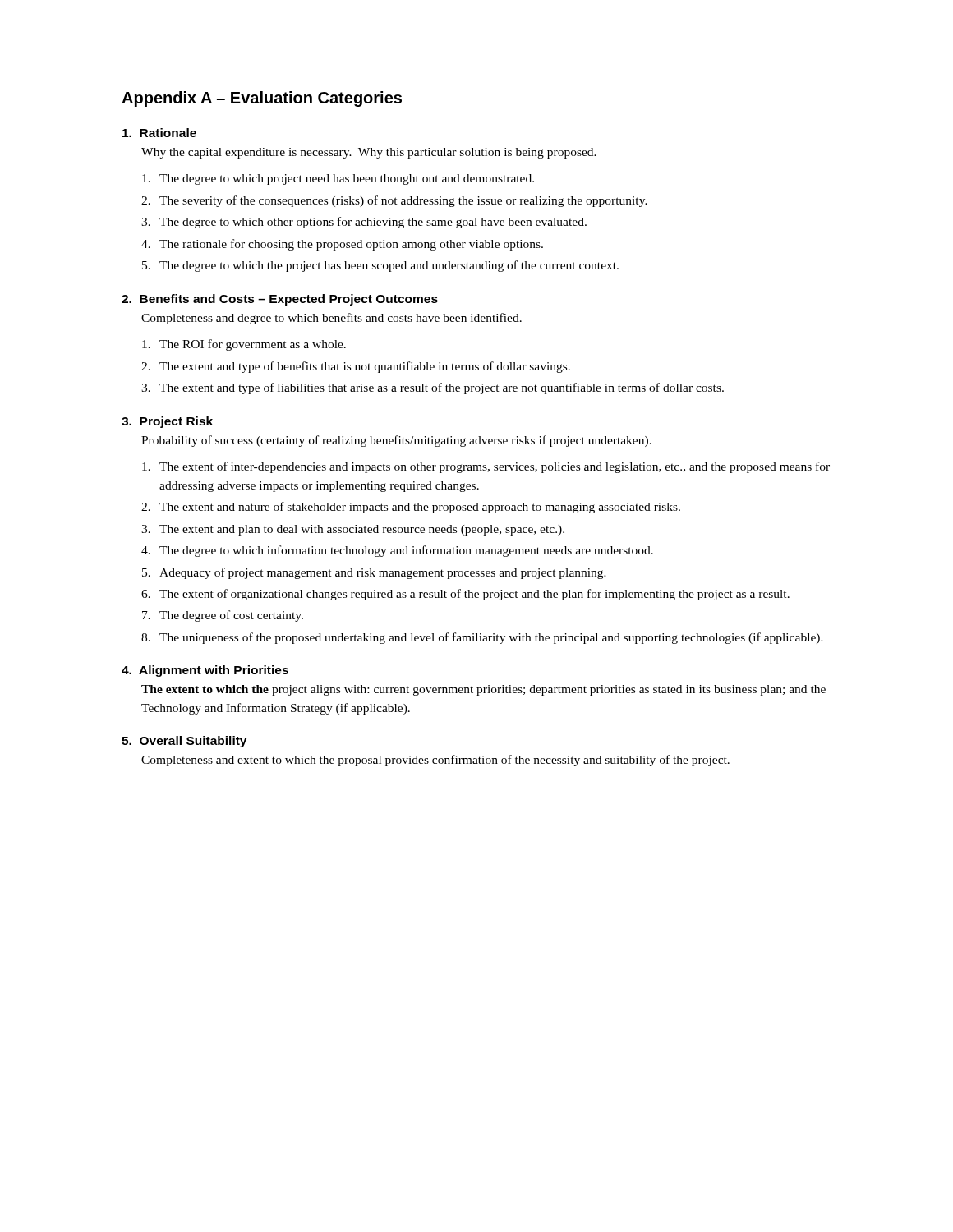Locate the section header that opens with "4. Alignment with"
Image resolution: width=953 pixels, height=1232 pixels.
tap(205, 670)
